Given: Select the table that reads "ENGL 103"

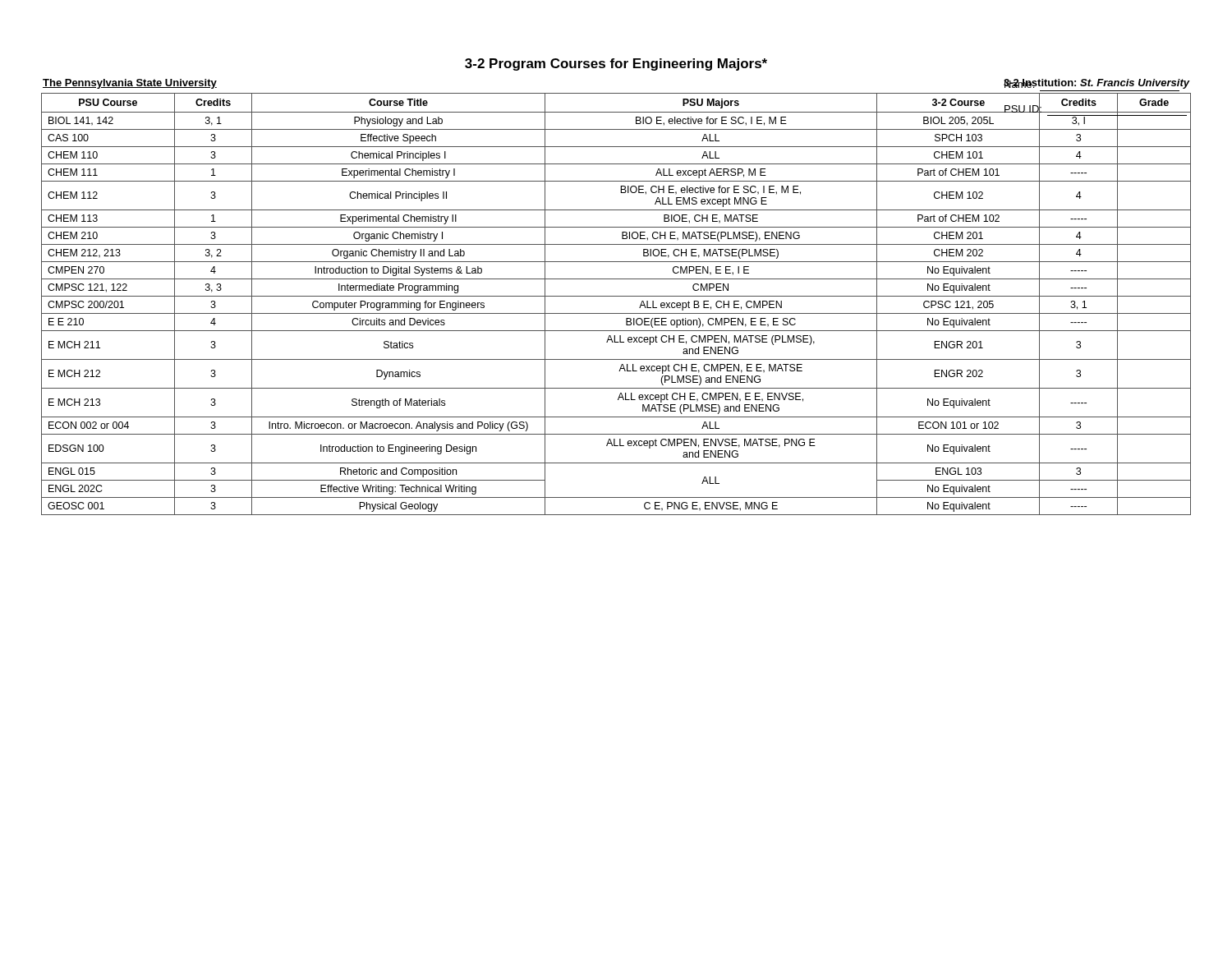Looking at the screenshot, I should pos(616,304).
